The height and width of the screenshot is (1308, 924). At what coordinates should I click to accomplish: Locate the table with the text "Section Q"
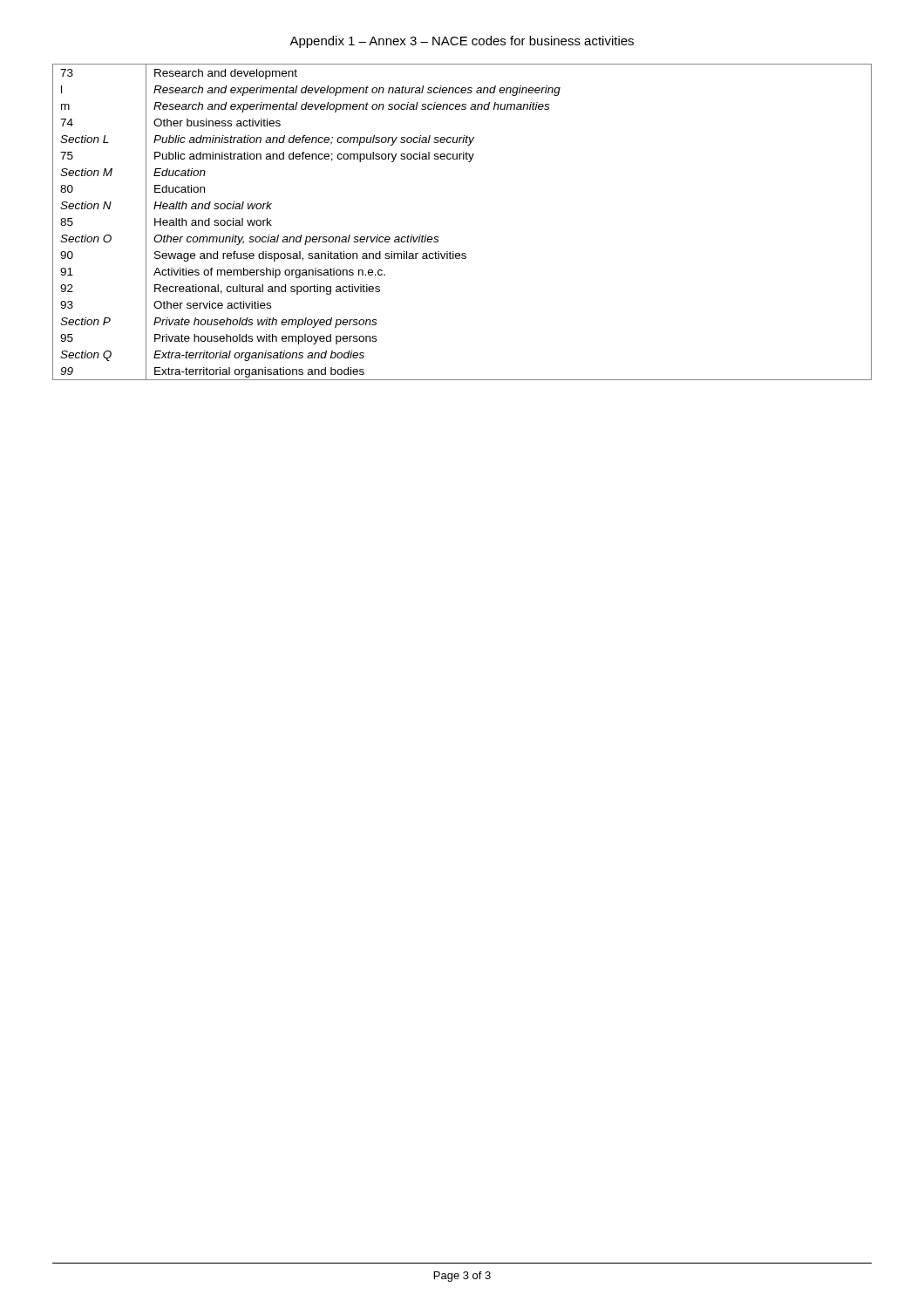pyautogui.click(x=462, y=222)
